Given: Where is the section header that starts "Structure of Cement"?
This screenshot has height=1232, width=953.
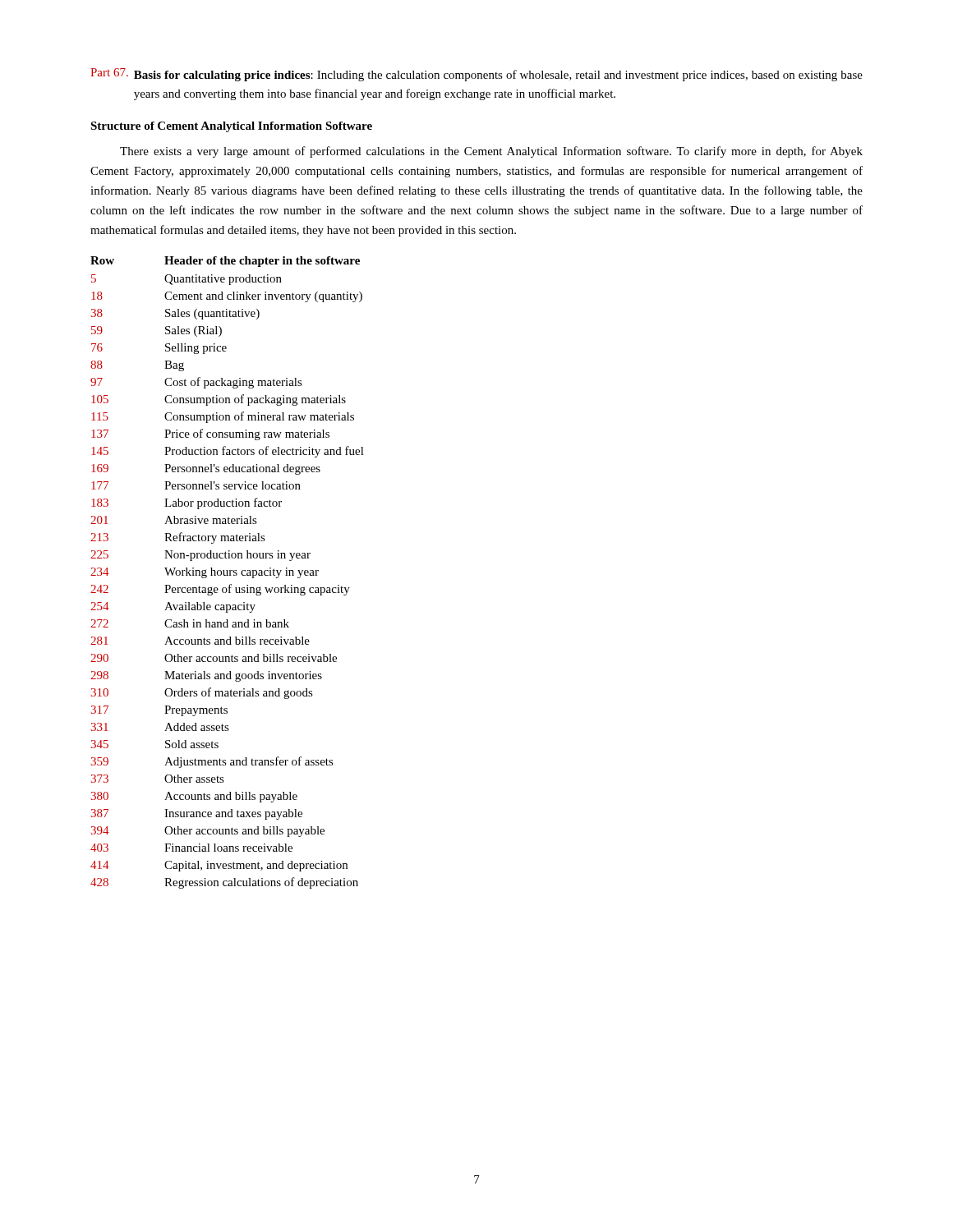Looking at the screenshot, I should (x=231, y=125).
